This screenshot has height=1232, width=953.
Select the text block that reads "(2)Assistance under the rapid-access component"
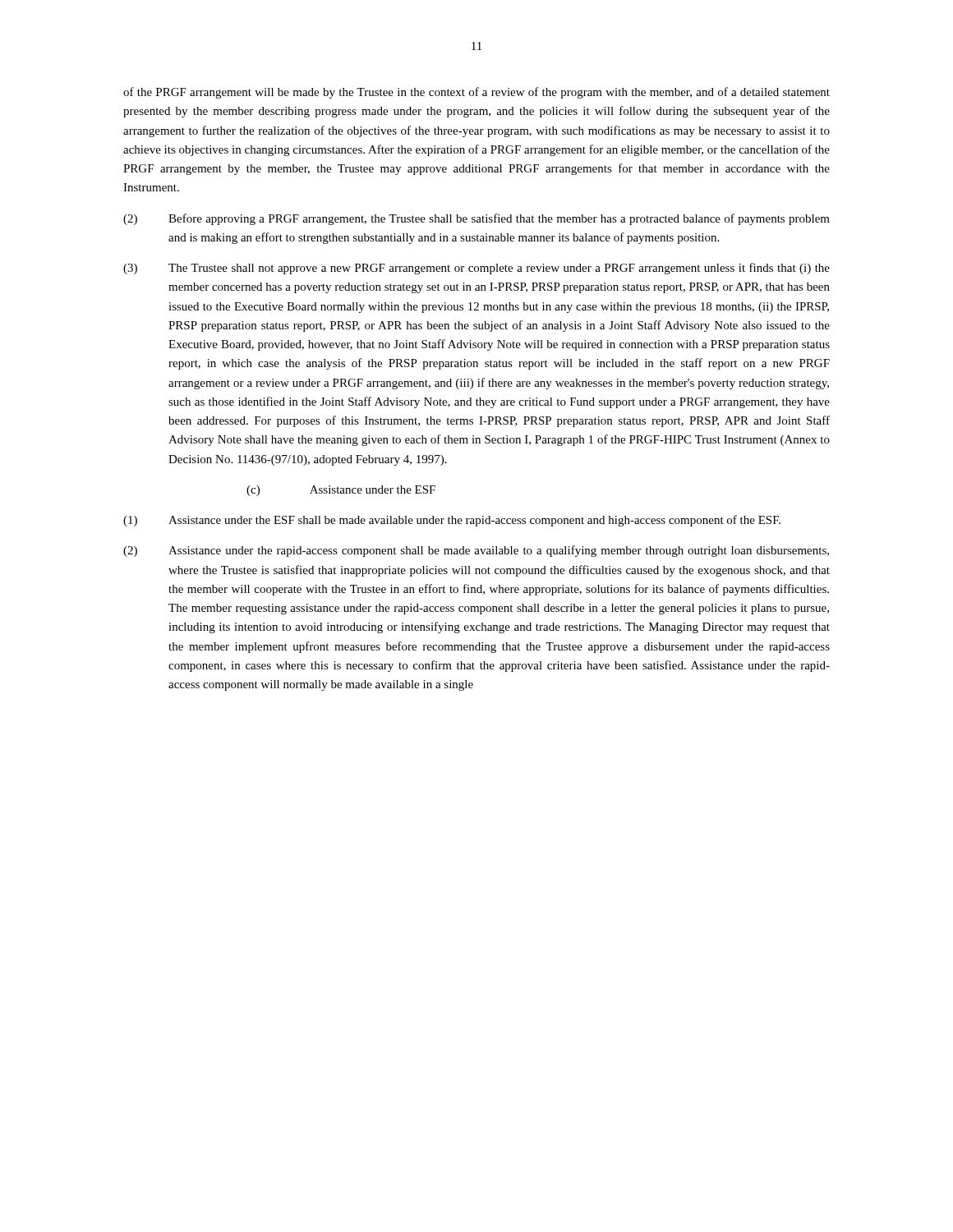(x=476, y=618)
